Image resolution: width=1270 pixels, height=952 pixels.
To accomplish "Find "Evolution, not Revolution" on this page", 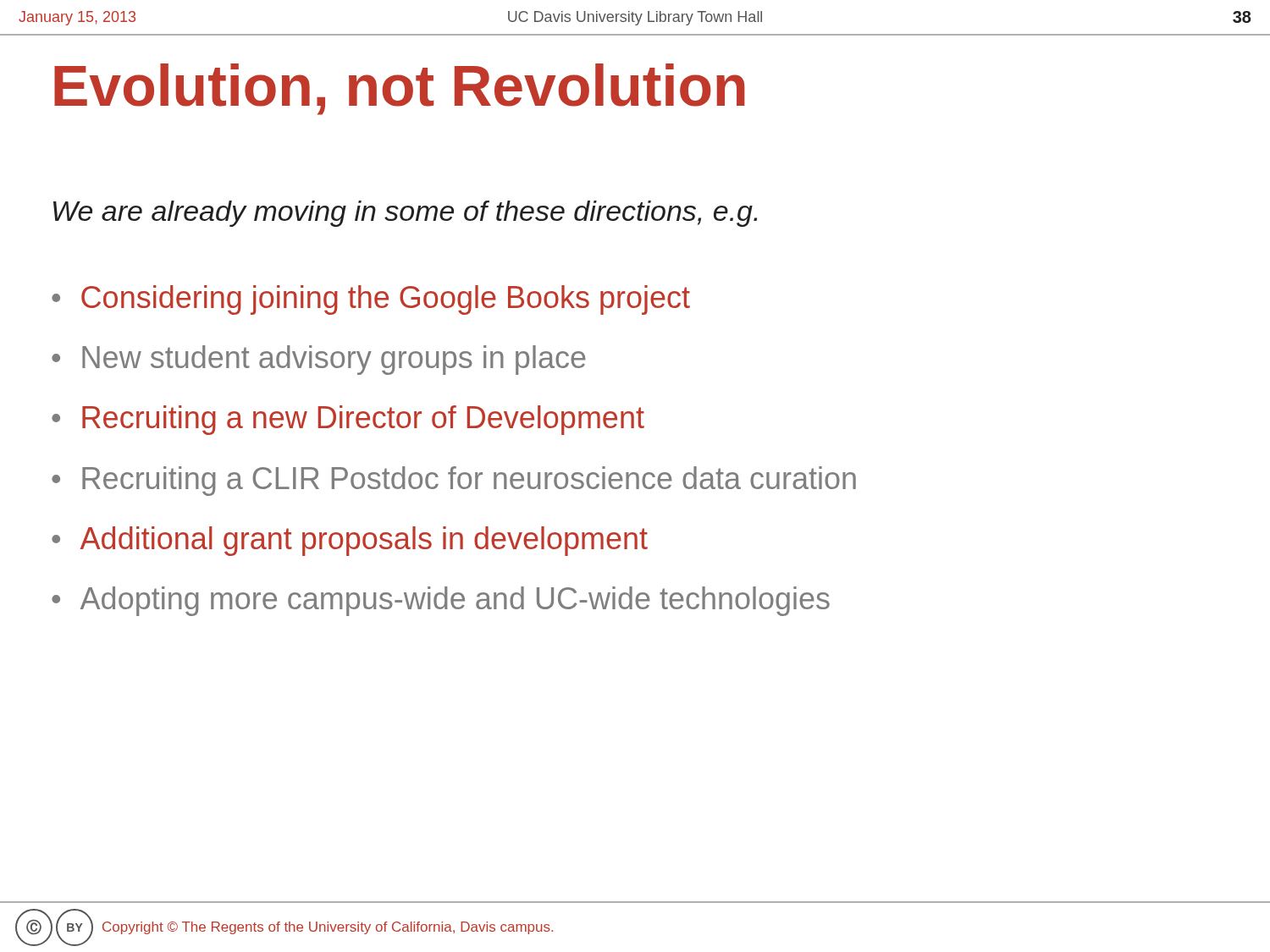I will click(635, 86).
